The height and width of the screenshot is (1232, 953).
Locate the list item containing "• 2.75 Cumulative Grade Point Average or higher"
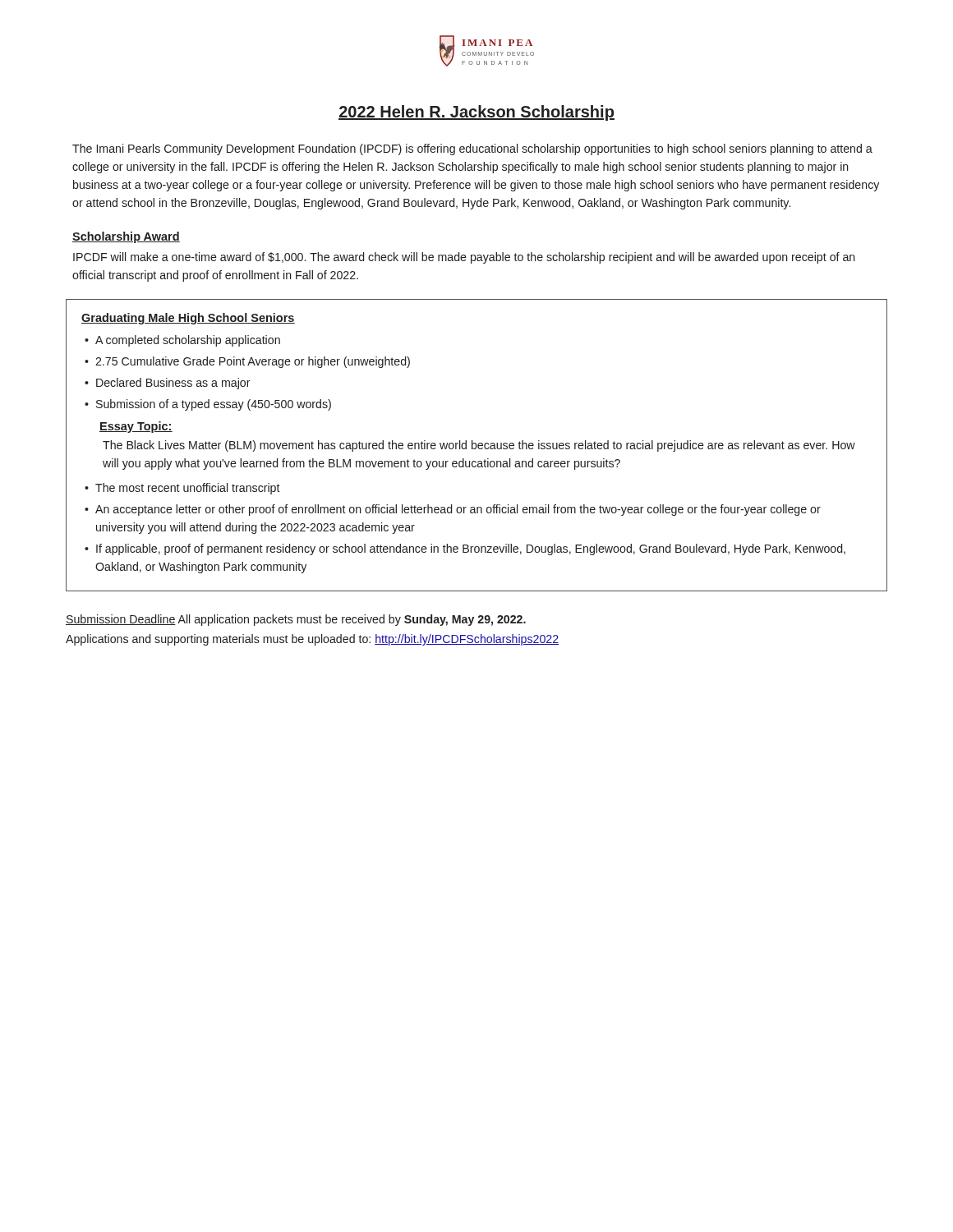coord(248,361)
